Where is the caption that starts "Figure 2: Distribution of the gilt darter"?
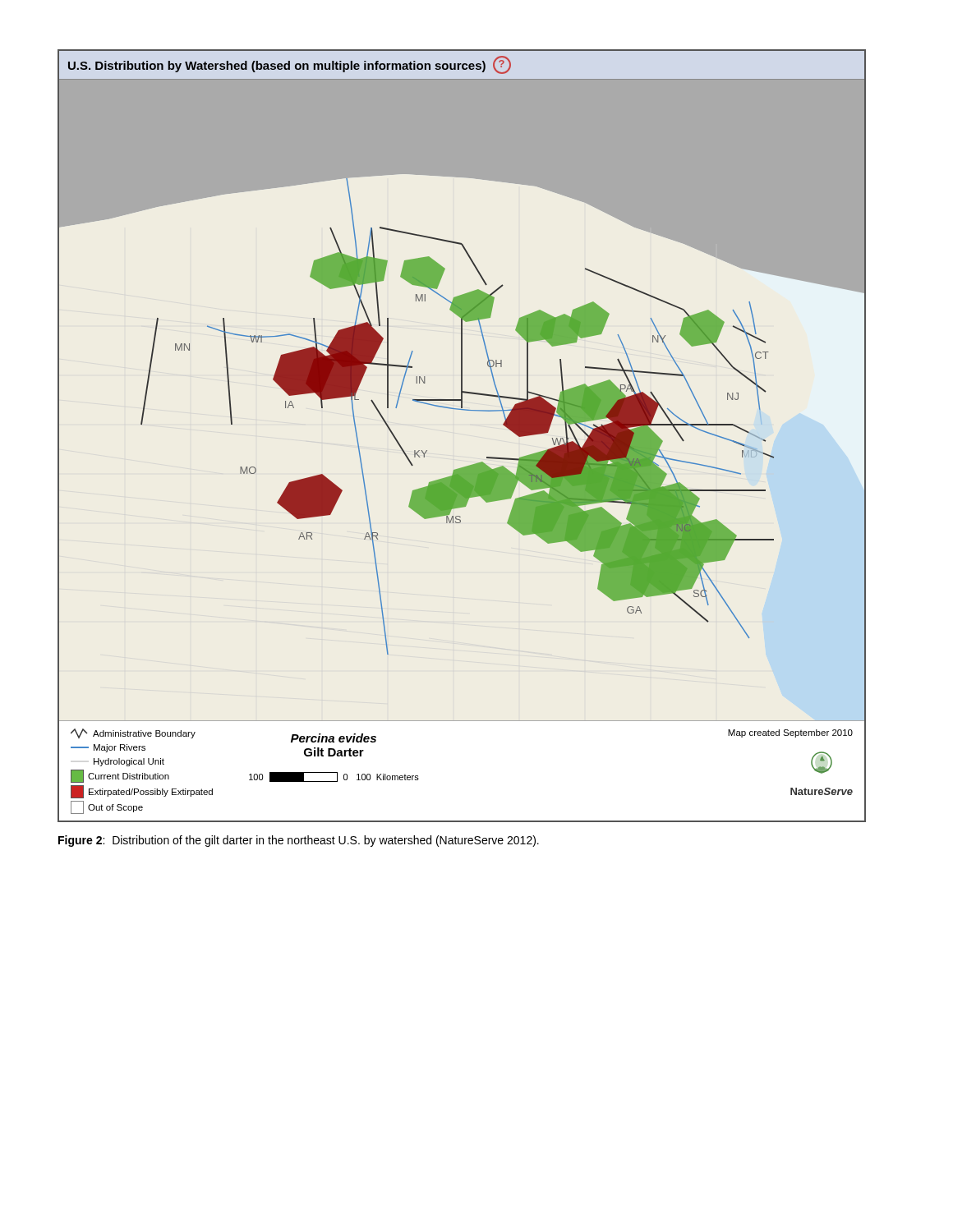The width and height of the screenshot is (953, 1232). (x=299, y=840)
